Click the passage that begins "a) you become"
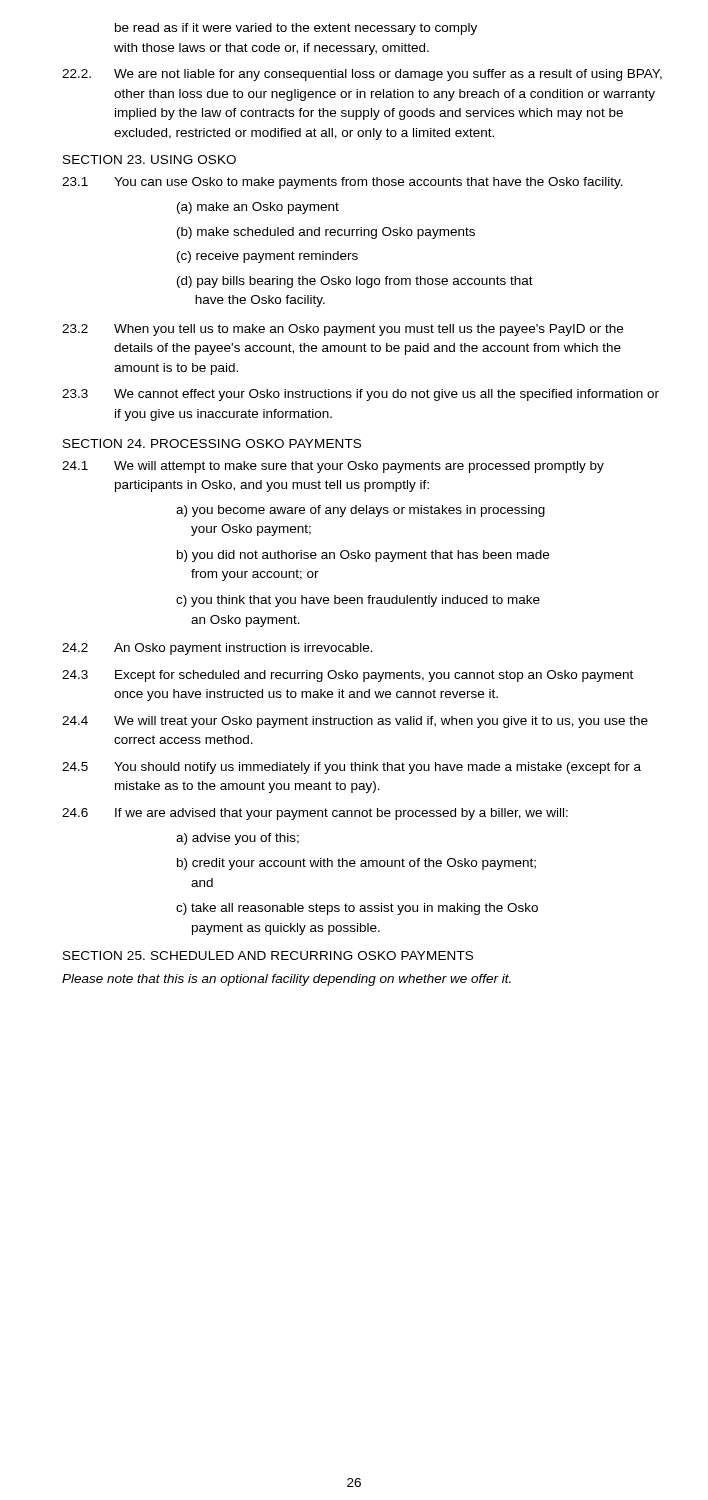The width and height of the screenshot is (708, 1500). (x=361, y=519)
